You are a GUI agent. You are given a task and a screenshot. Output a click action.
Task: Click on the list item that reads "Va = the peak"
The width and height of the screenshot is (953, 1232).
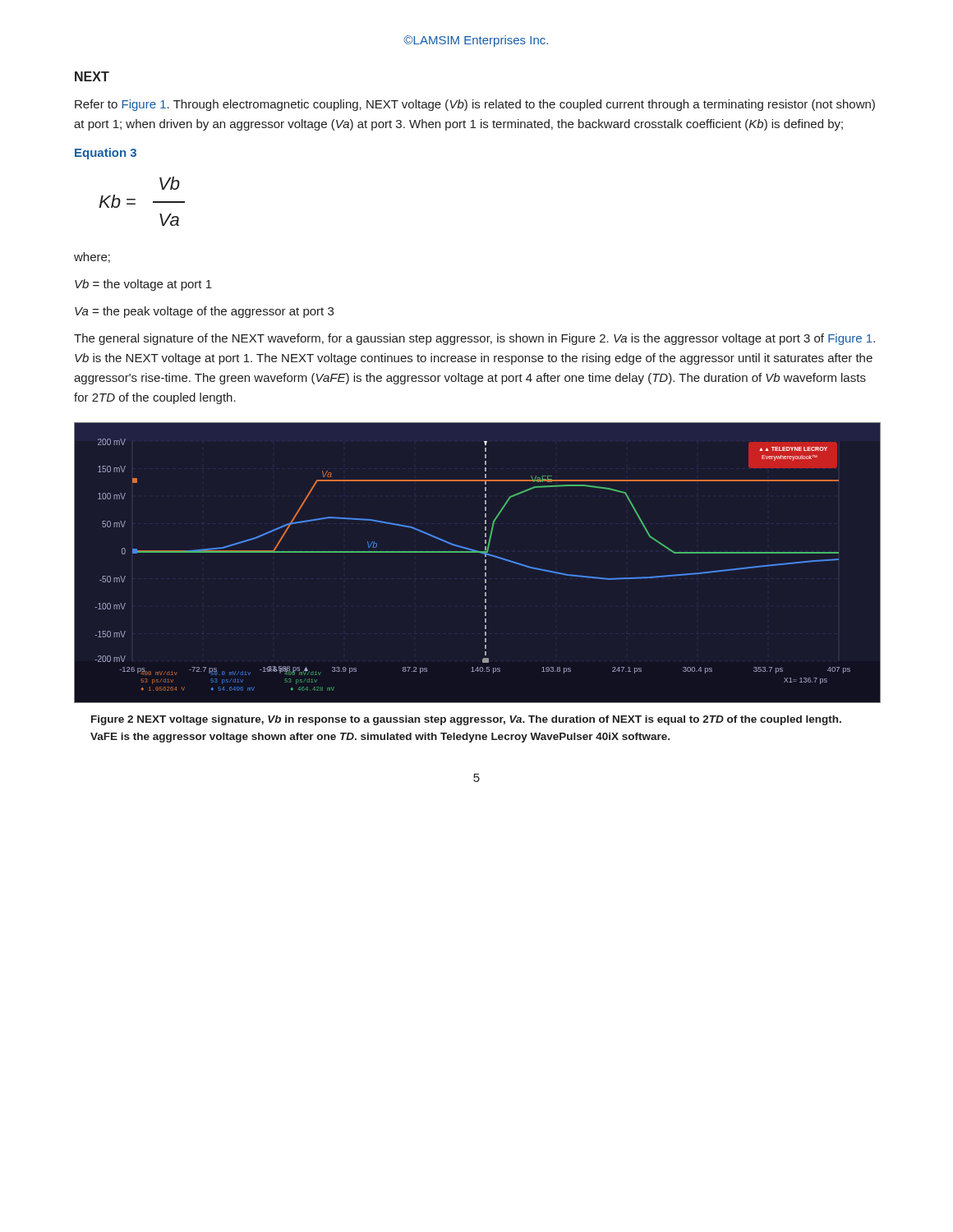pos(204,311)
